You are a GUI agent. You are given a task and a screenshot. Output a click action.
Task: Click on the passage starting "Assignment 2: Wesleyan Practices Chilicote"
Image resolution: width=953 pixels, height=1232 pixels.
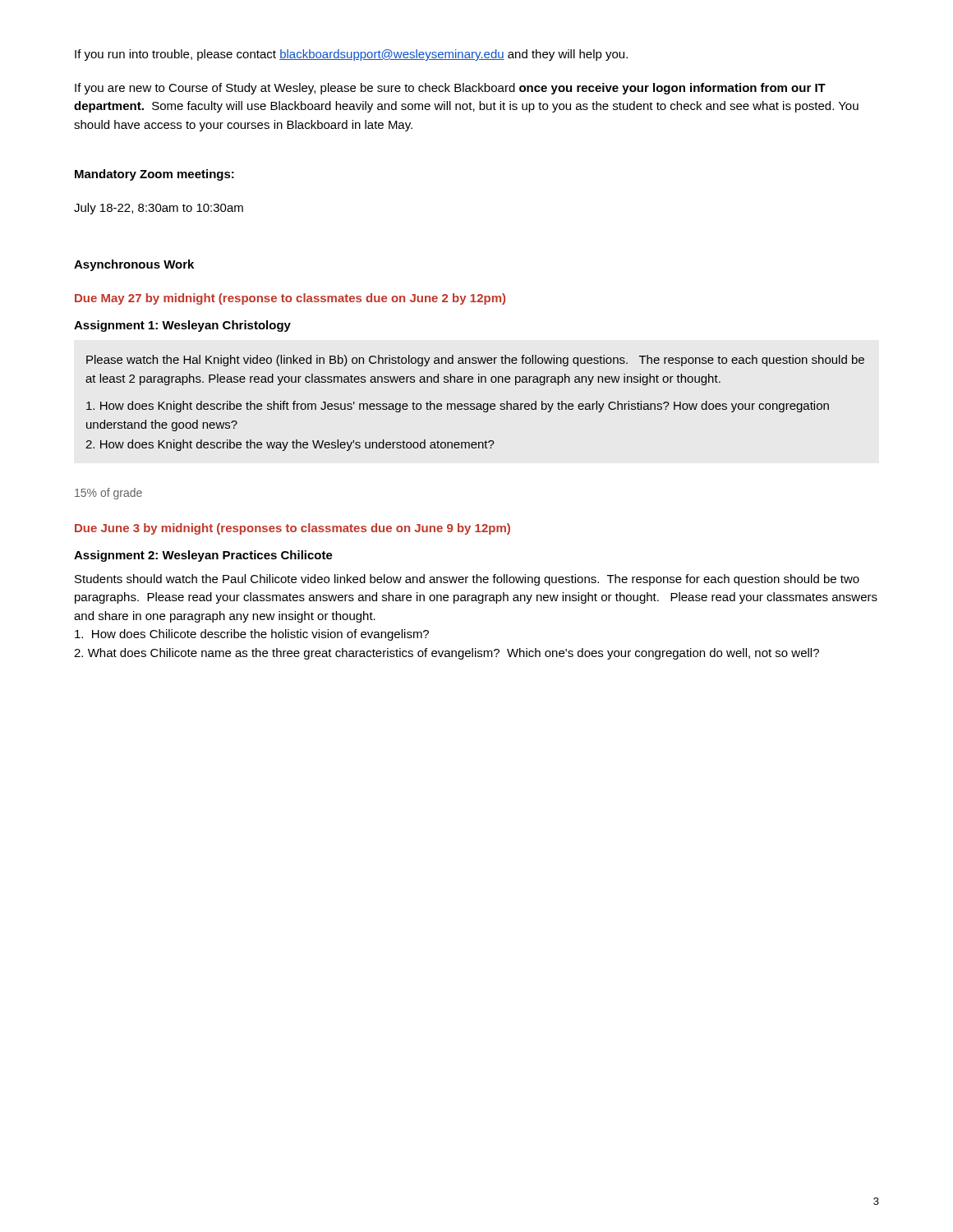coord(203,555)
